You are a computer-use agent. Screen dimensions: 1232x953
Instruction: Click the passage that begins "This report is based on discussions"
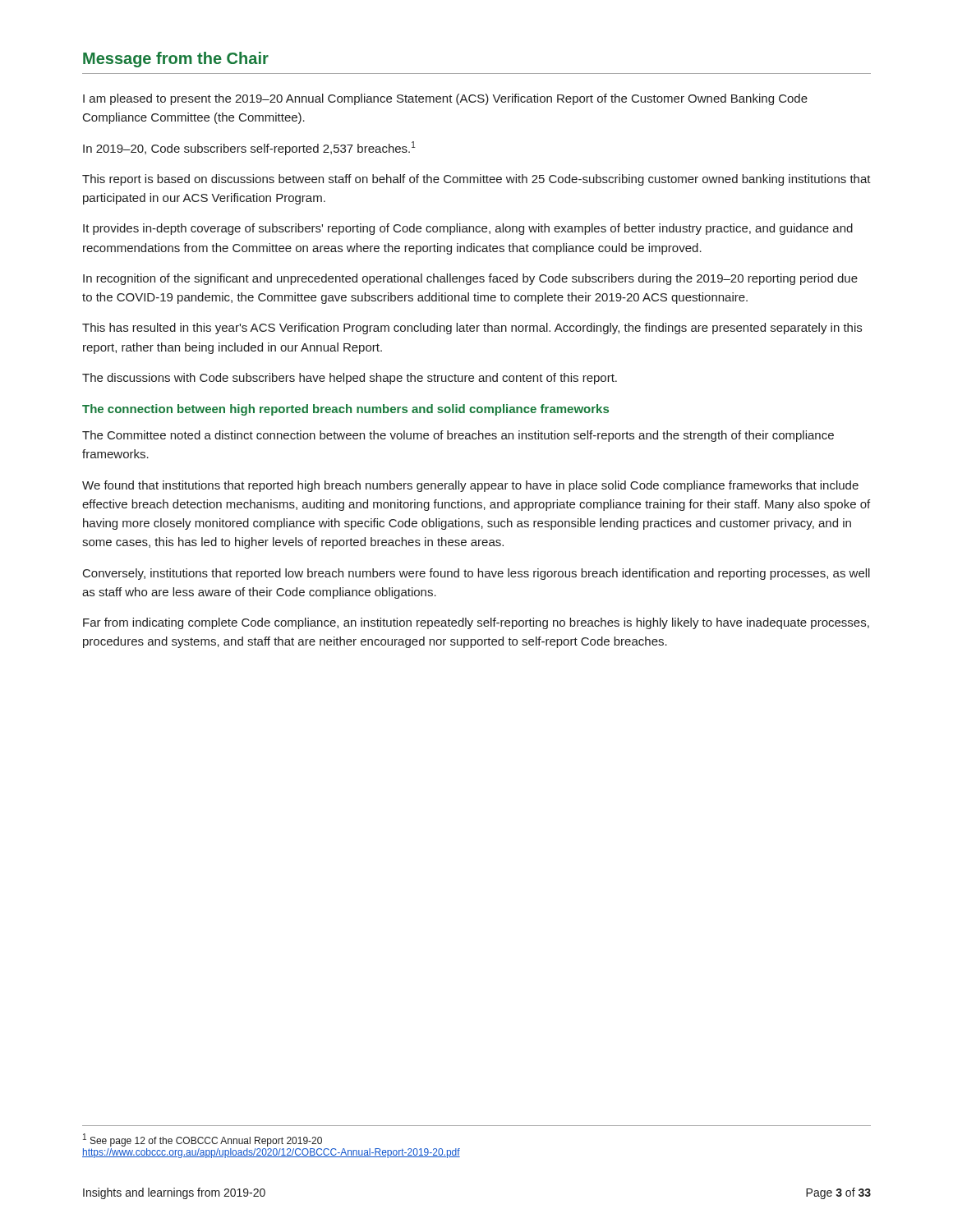[476, 188]
